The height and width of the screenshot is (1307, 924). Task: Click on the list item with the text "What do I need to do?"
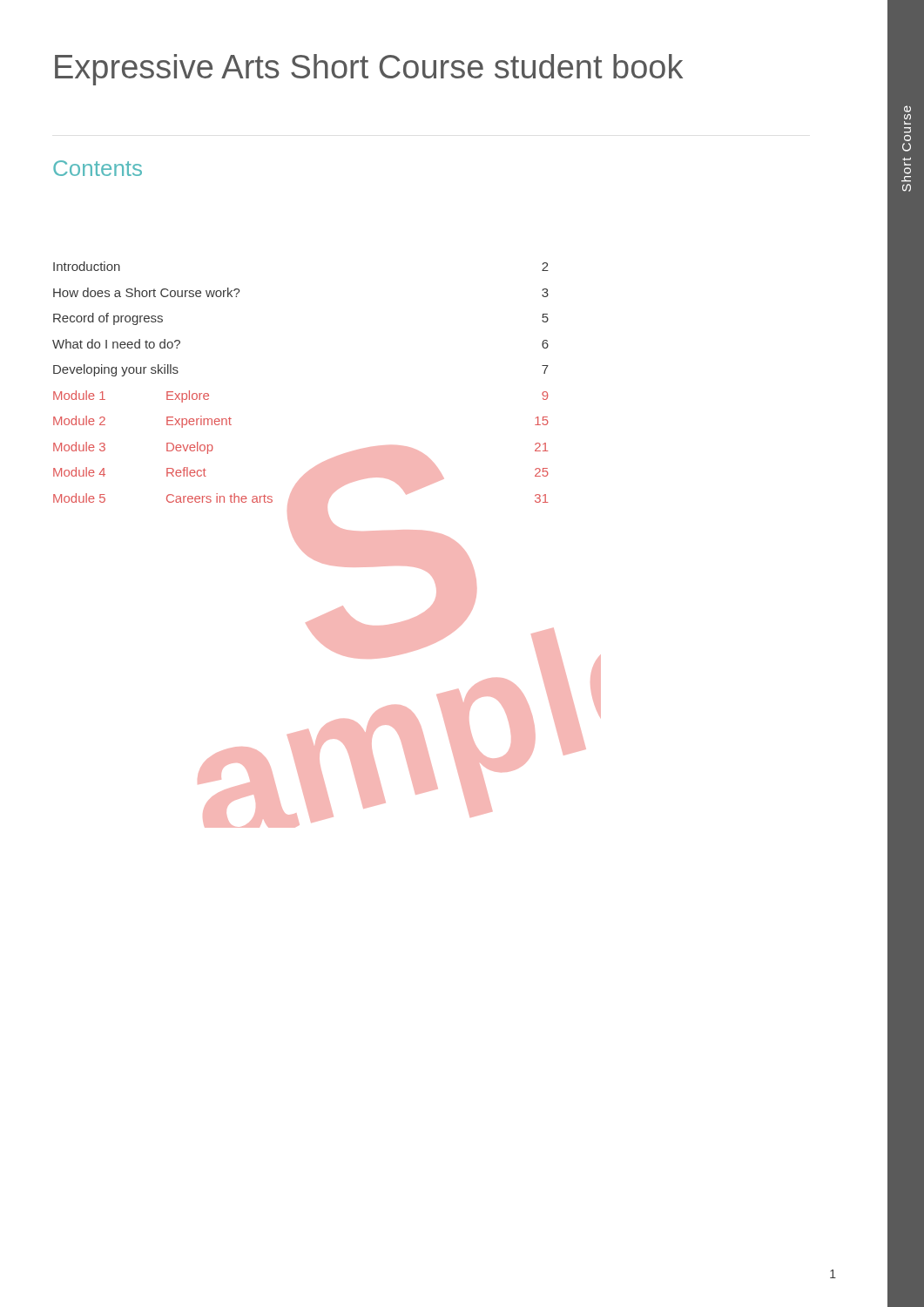(x=115, y=343)
